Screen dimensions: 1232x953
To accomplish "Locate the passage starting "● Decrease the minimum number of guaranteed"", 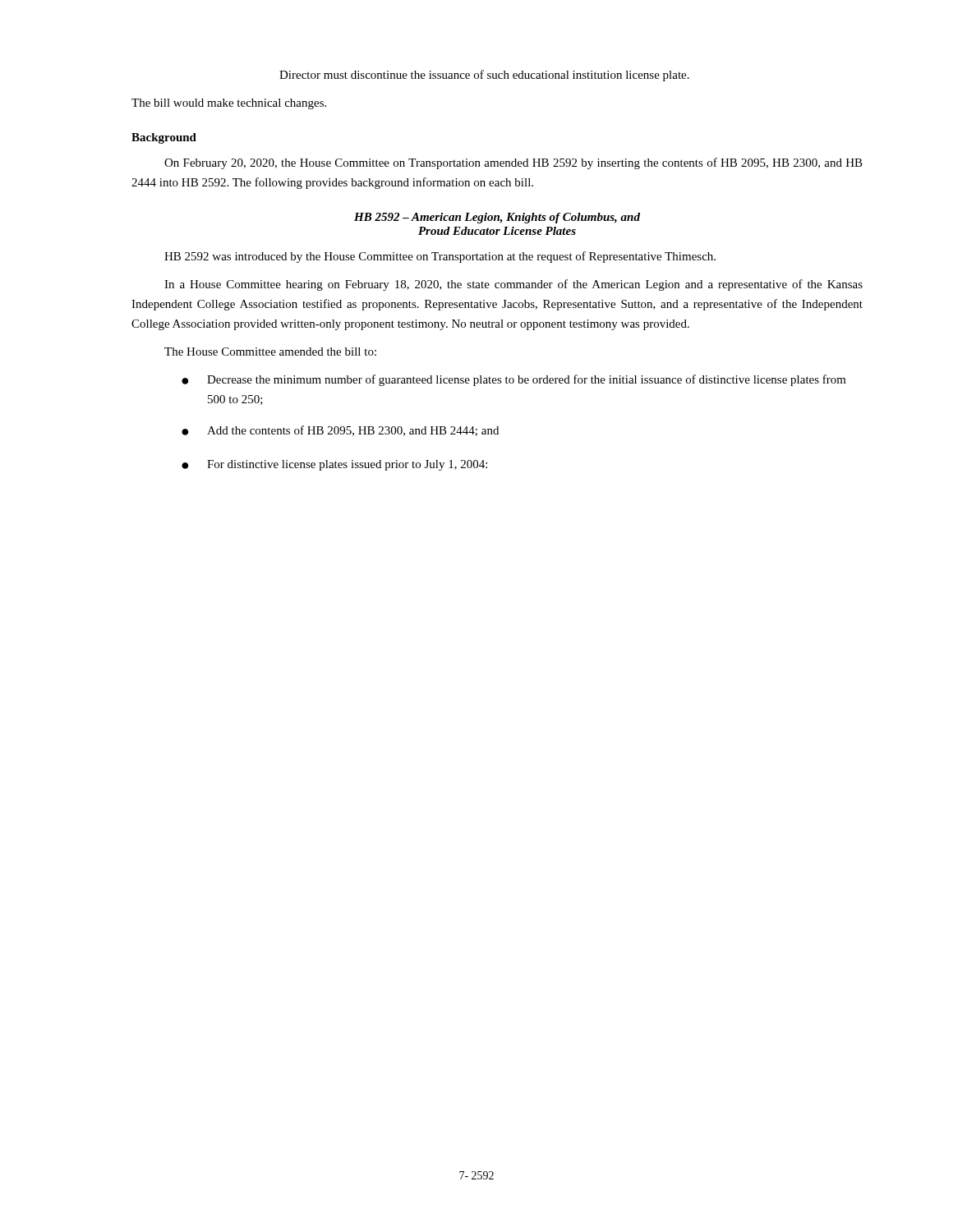I will (x=513, y=389).
